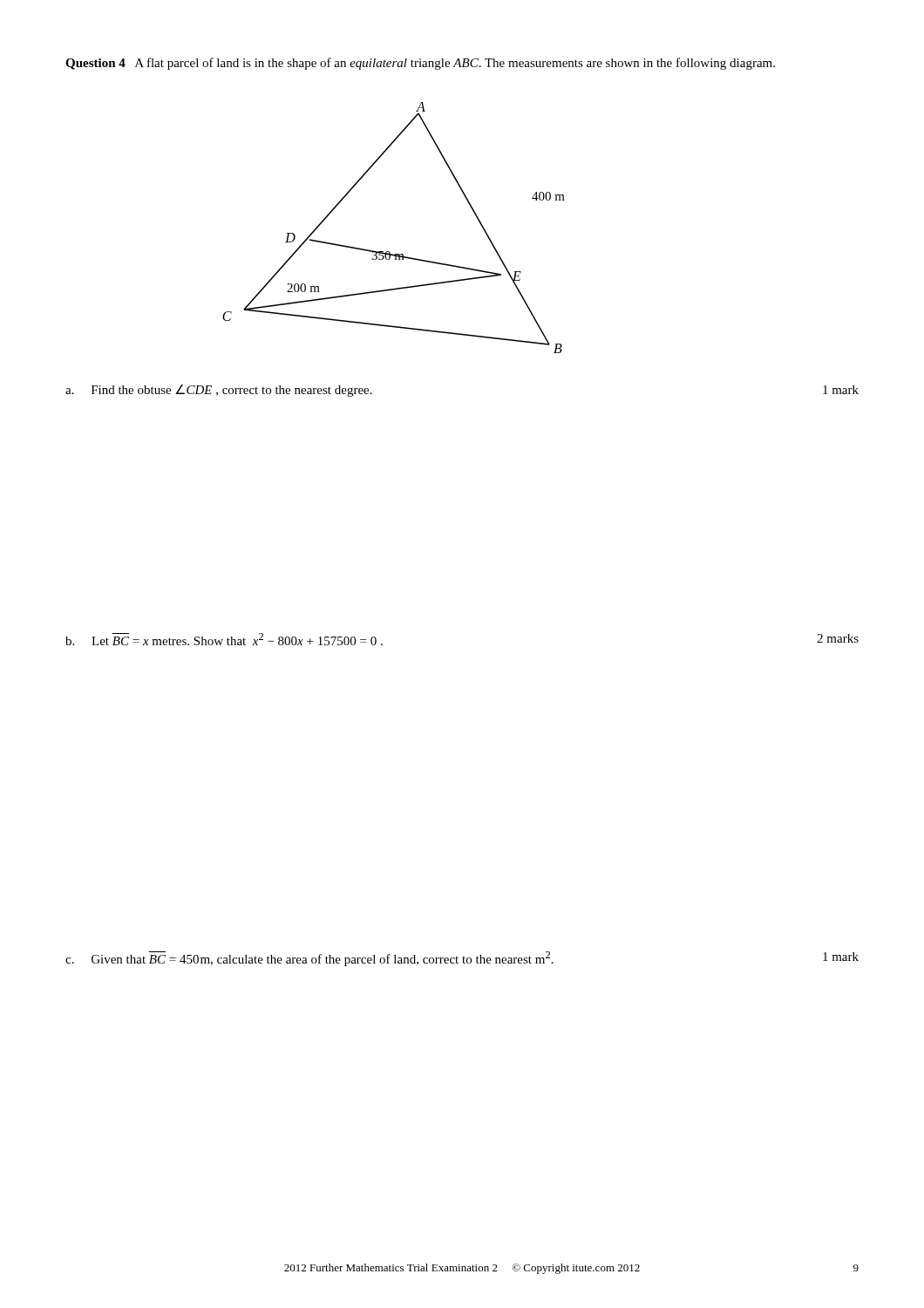This screenshot has width=924, height=1308.
Task: Locate the block of text that opens with "a. Find the obtuse ​∠CDE ,"
Action: click(232, 390)
